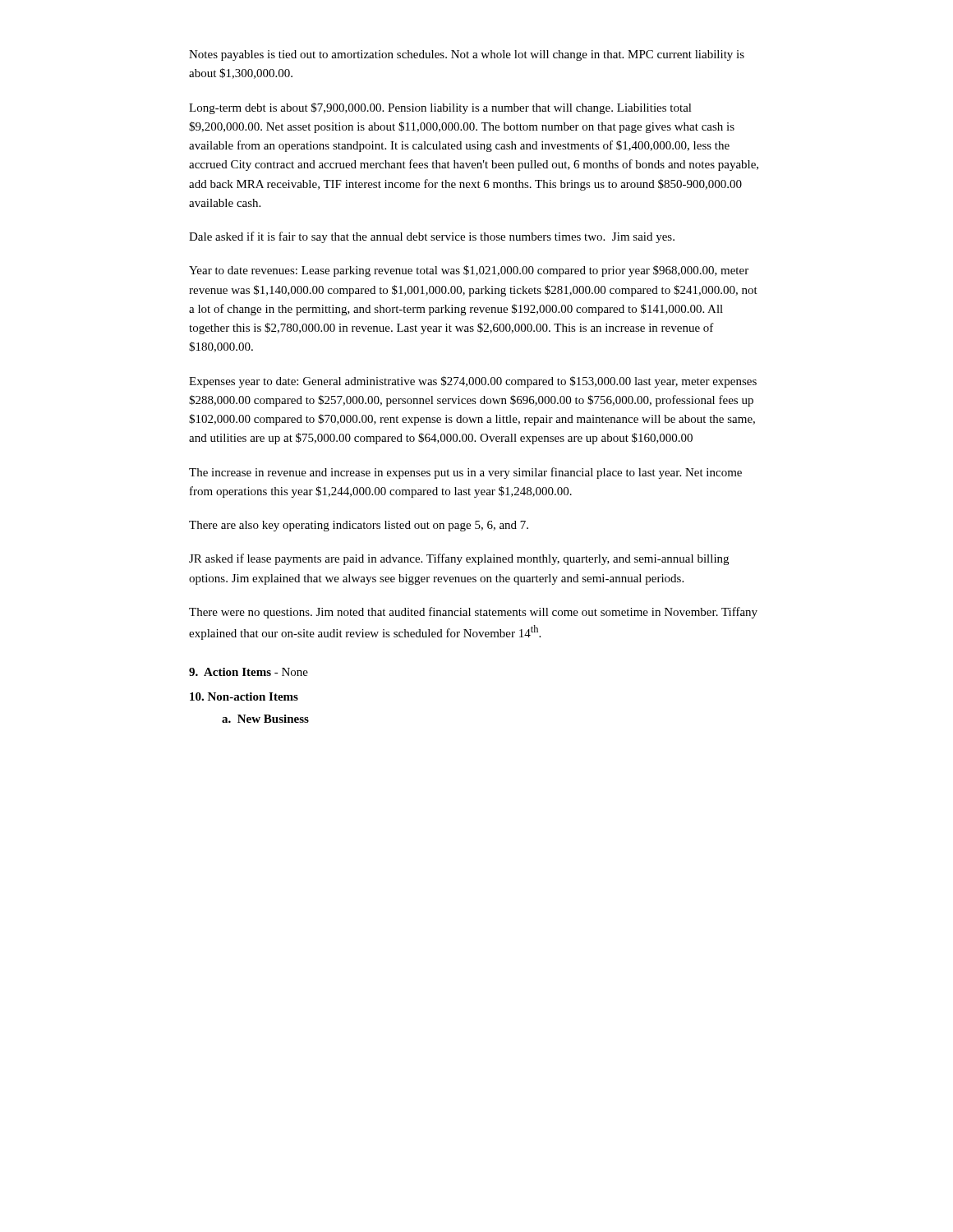The image size is (953, 1232).
Task: Find "a. New Business" on this page
Action: click(265, 718)
